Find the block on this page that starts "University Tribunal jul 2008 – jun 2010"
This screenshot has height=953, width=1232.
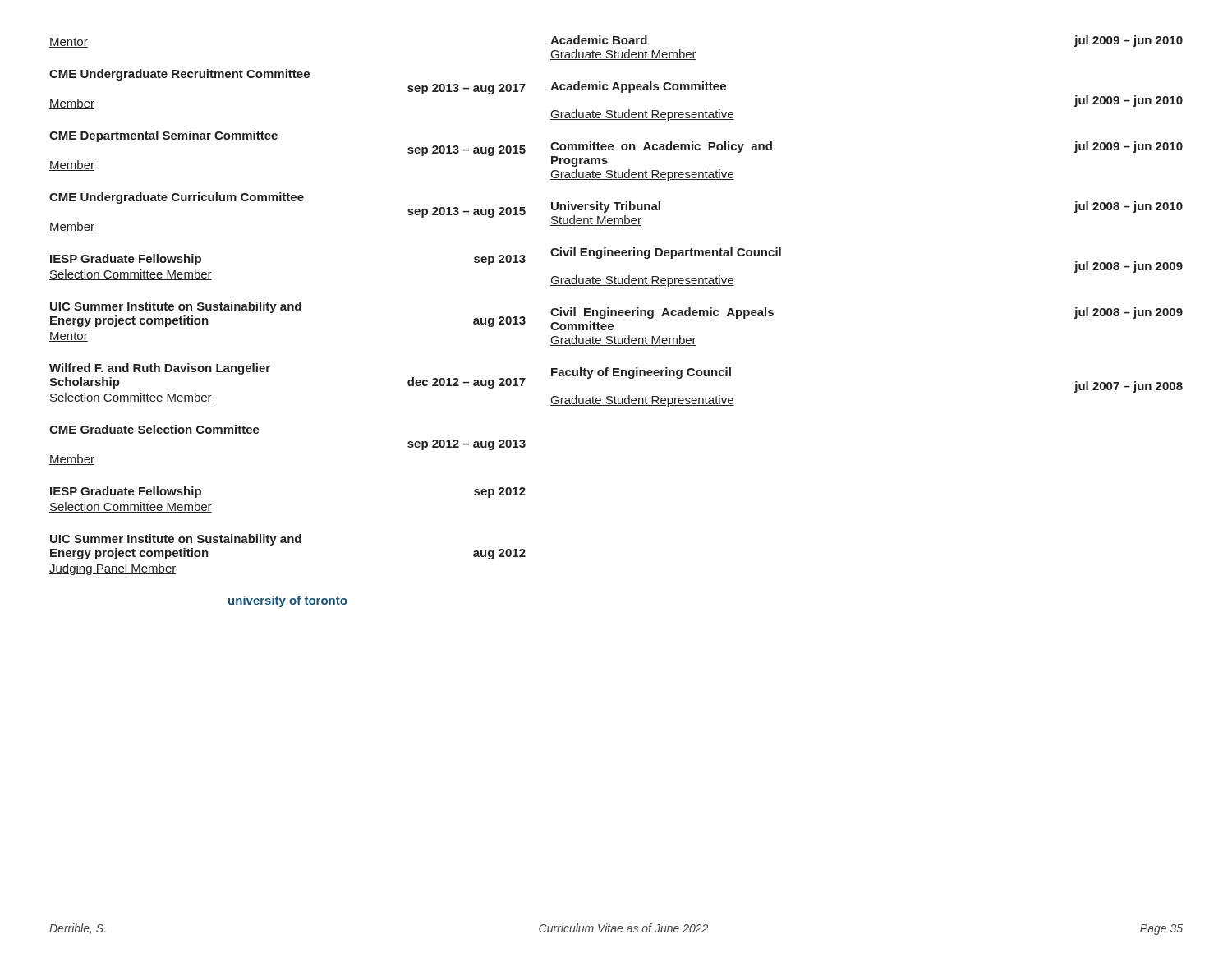[605, 207]
